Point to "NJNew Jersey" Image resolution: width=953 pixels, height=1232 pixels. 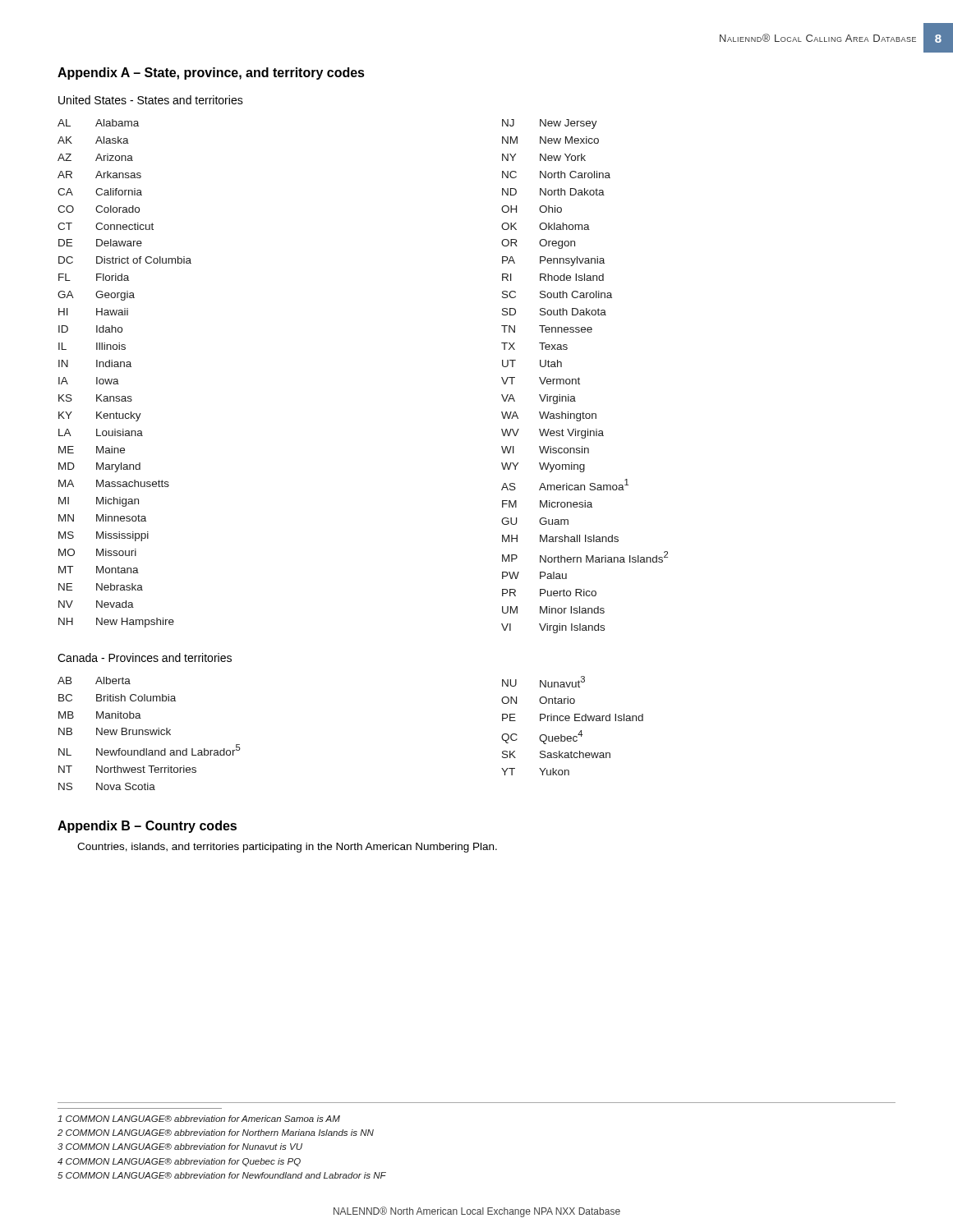point(549,124)
